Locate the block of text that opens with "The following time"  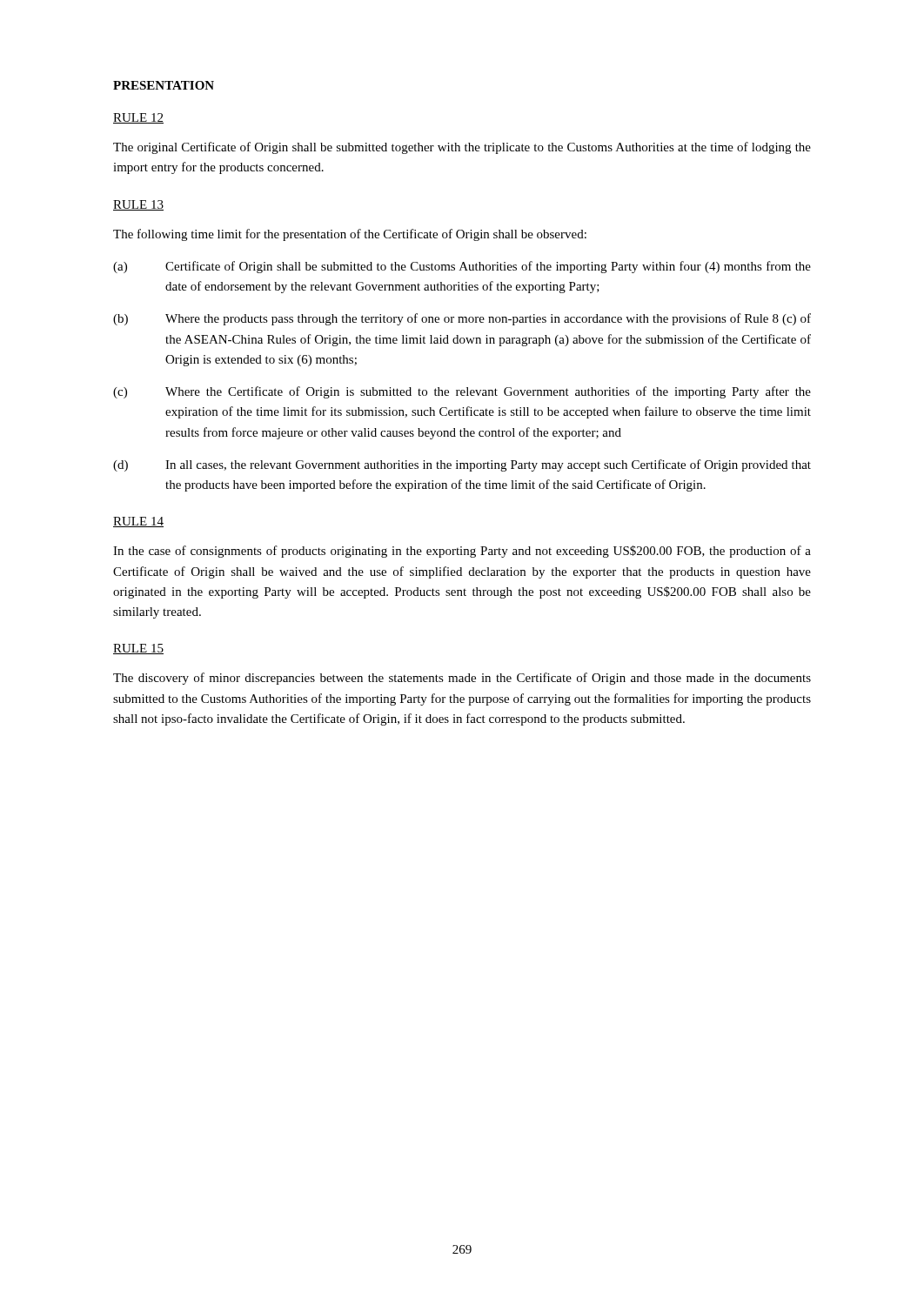pyautogui.click(x=350, y=234)
